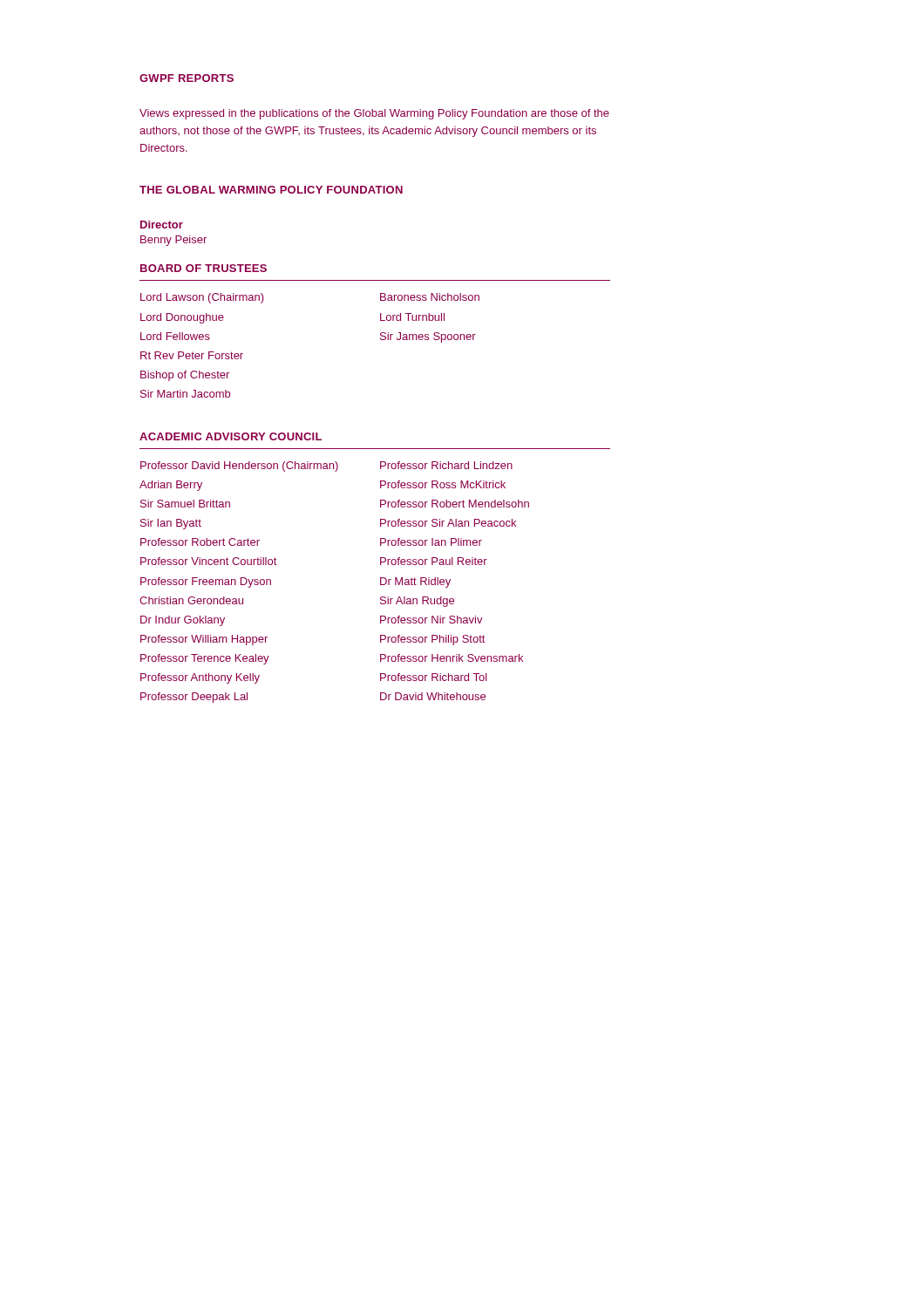Point to the text block starting "Sir Samuel Brittan"

[x=185, y=504]
